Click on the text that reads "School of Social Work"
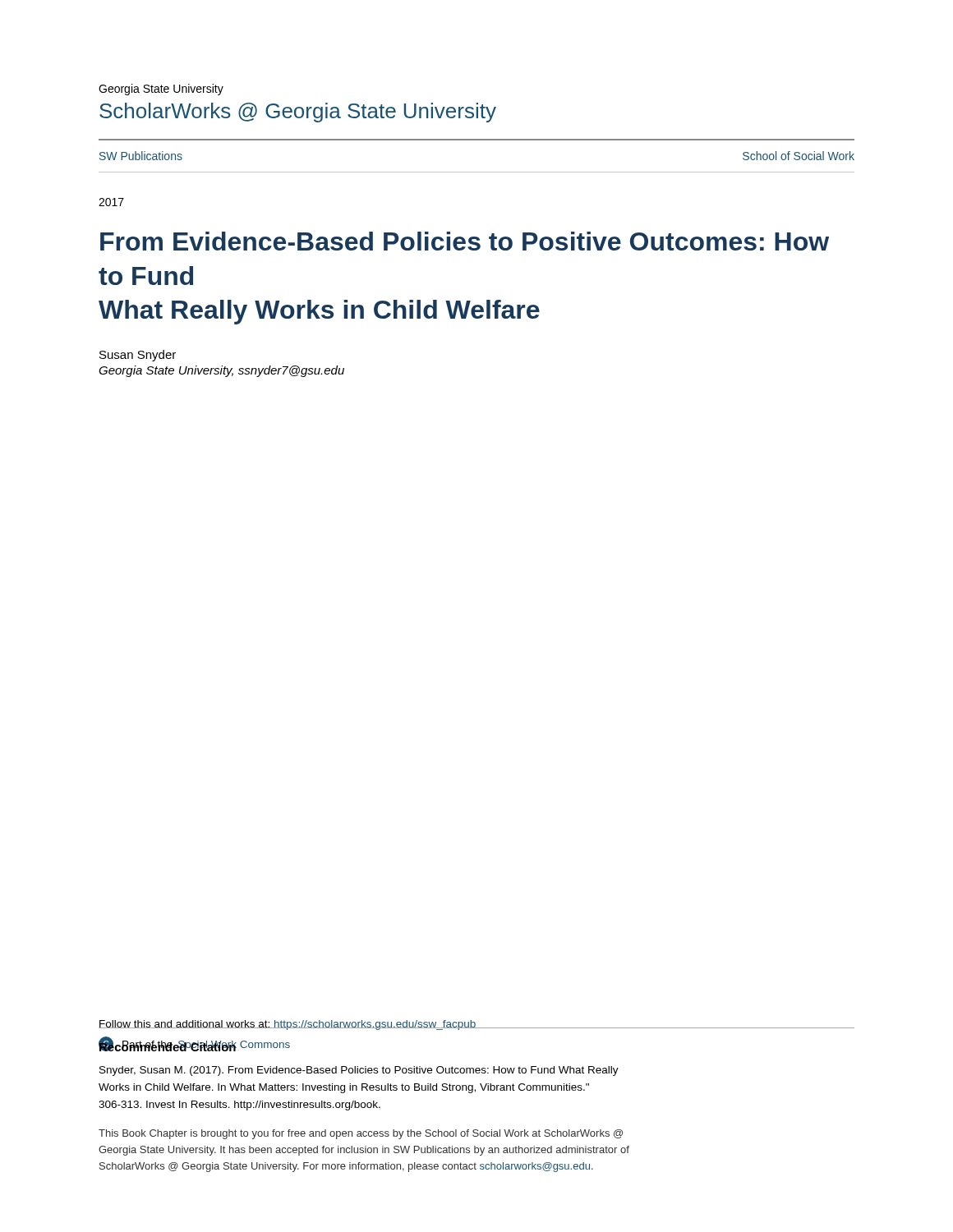 (x=798, y=156)
